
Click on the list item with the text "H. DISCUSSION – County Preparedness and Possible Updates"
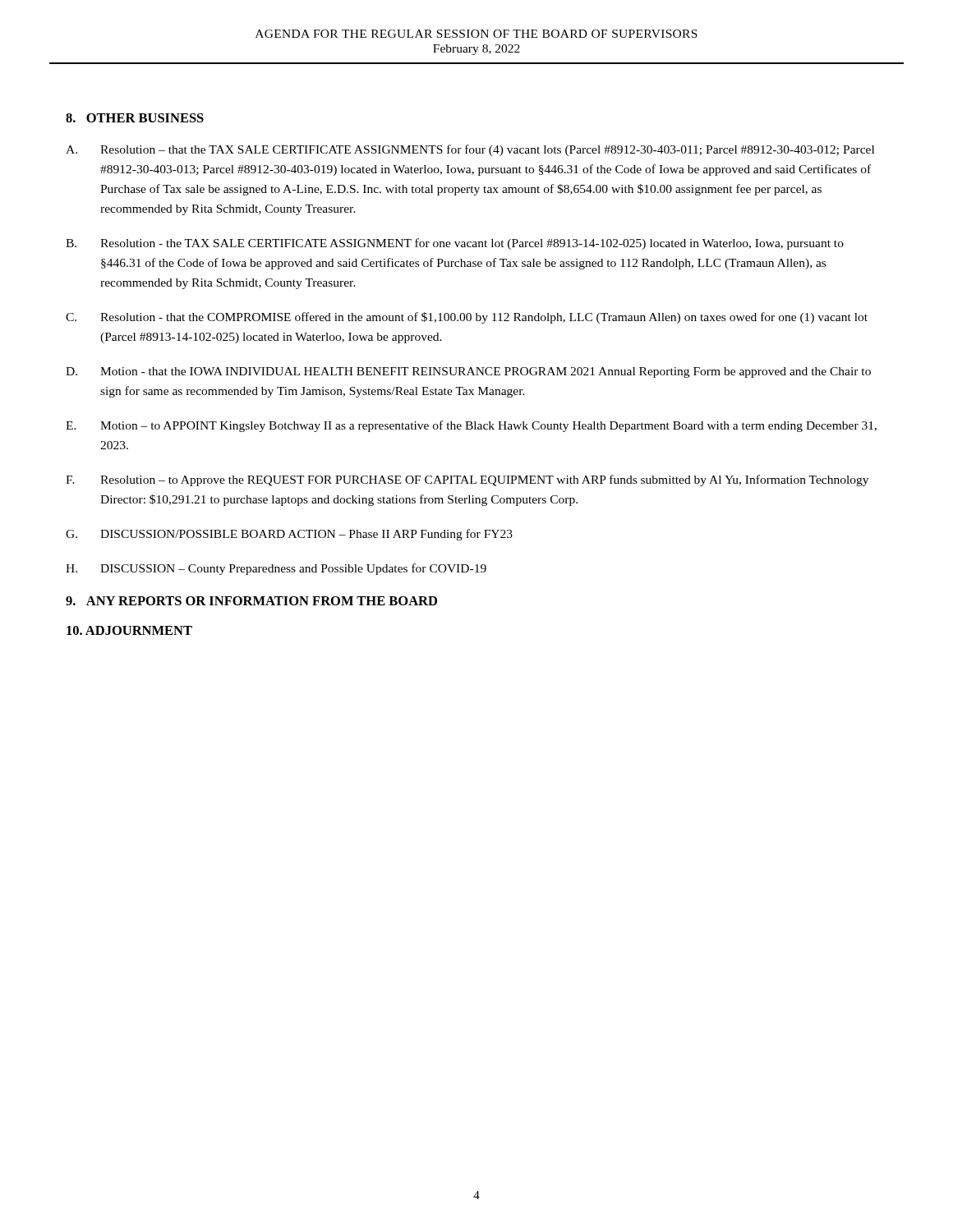(x=476, y=569)
